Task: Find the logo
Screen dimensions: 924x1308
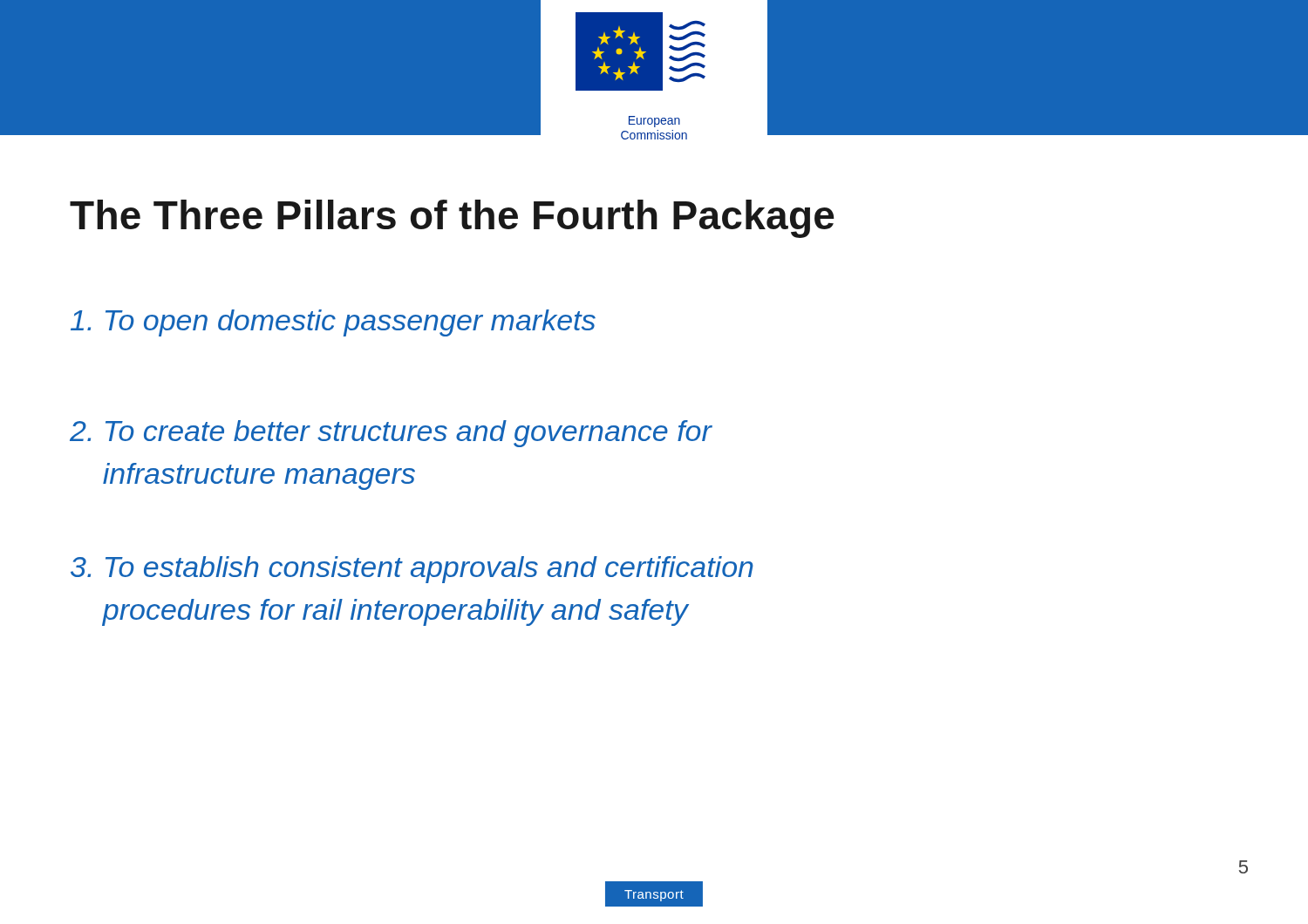Action: (654, 81)
